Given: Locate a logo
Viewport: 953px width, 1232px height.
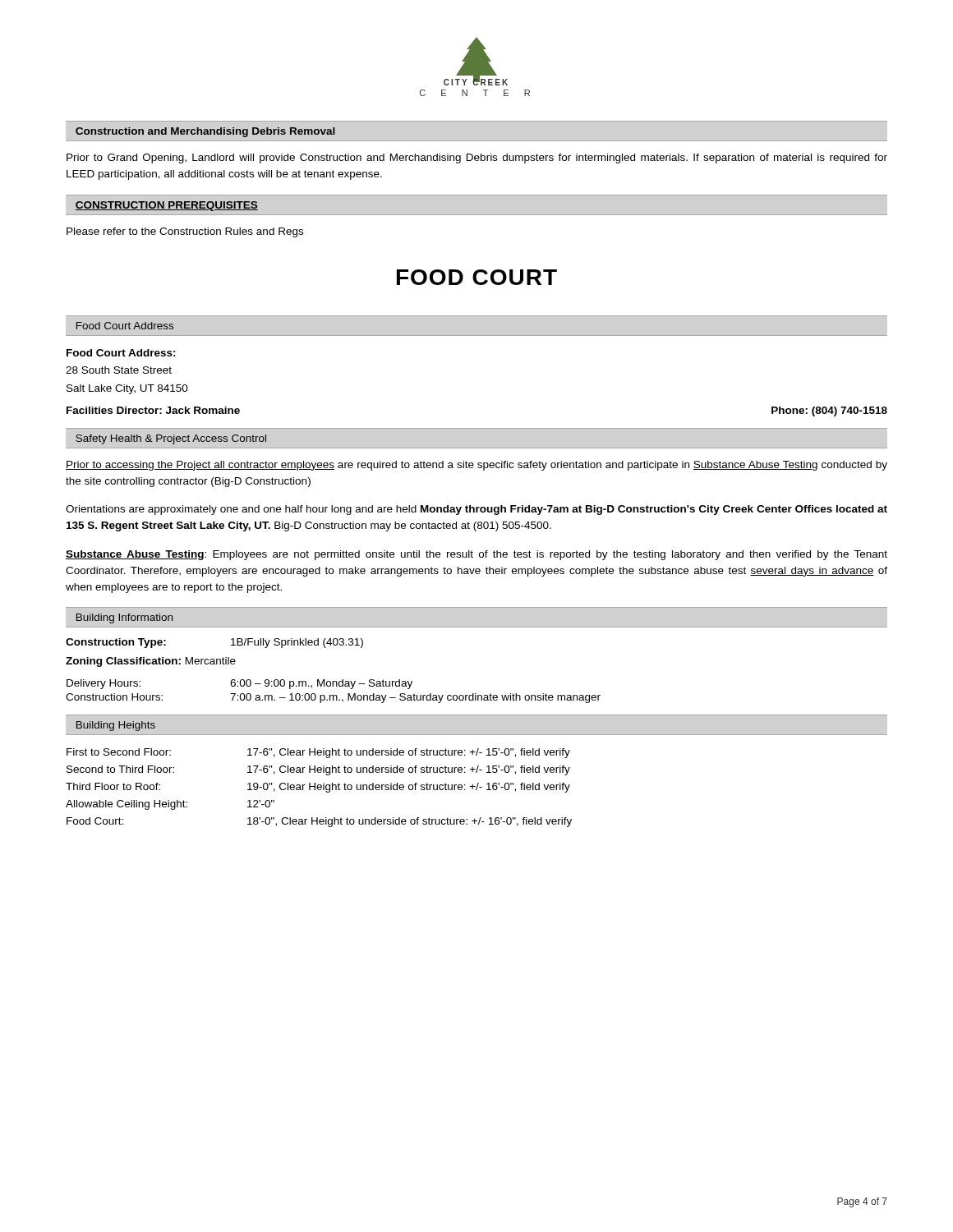Looking at the screenshot, I should click(x=476, y=65).
